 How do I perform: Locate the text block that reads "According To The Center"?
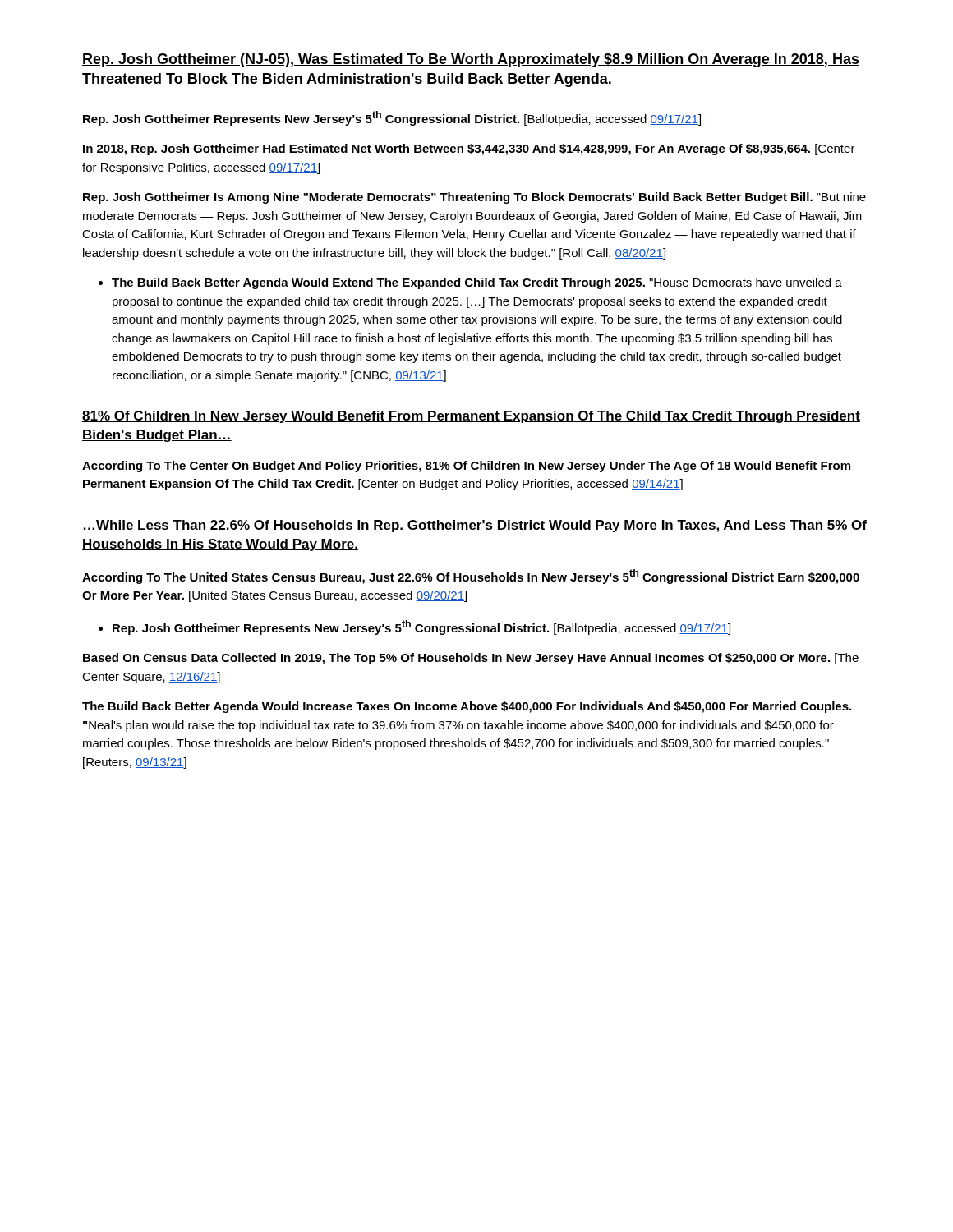point(467,475)
